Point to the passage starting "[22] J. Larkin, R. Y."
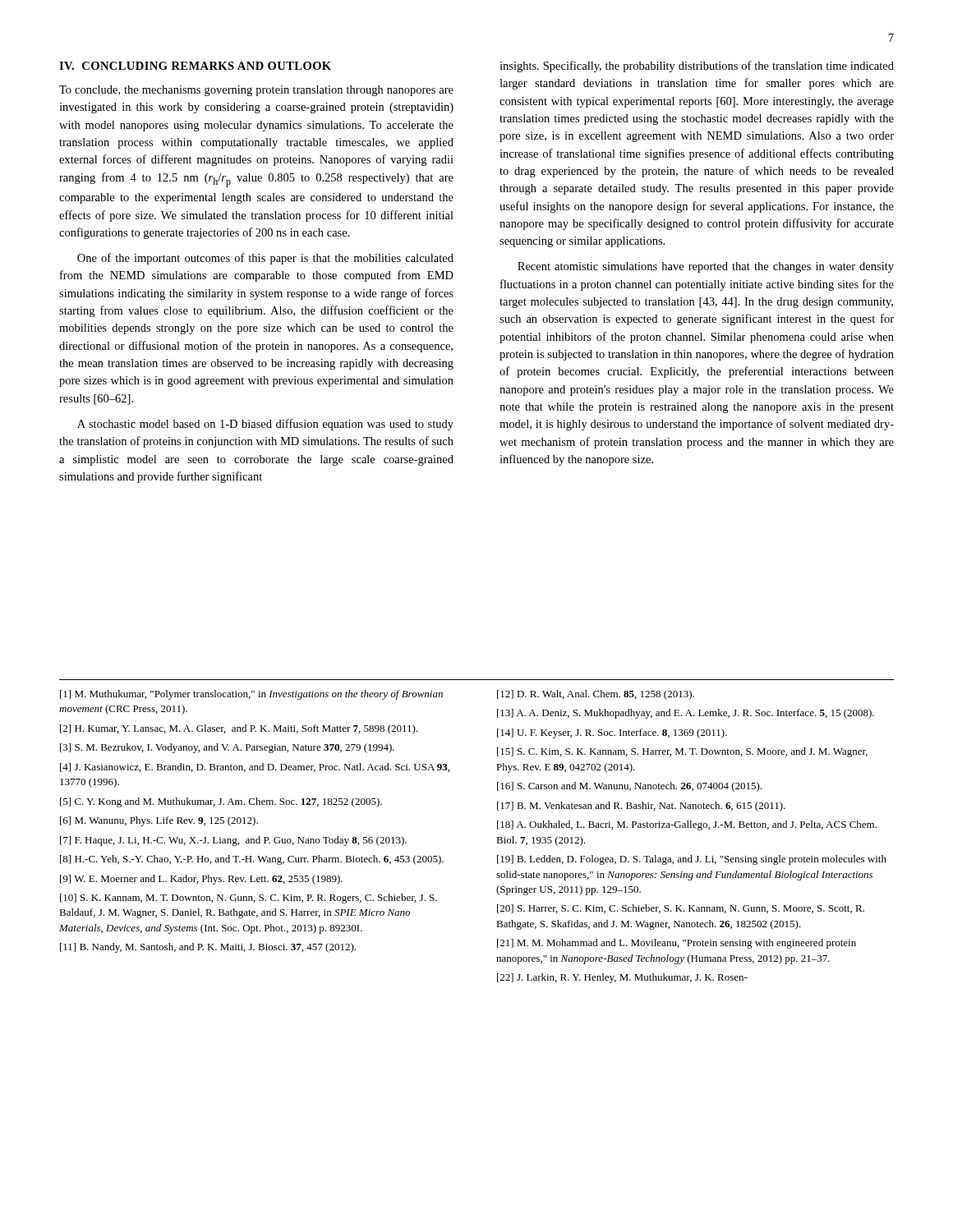 point(622,977)
